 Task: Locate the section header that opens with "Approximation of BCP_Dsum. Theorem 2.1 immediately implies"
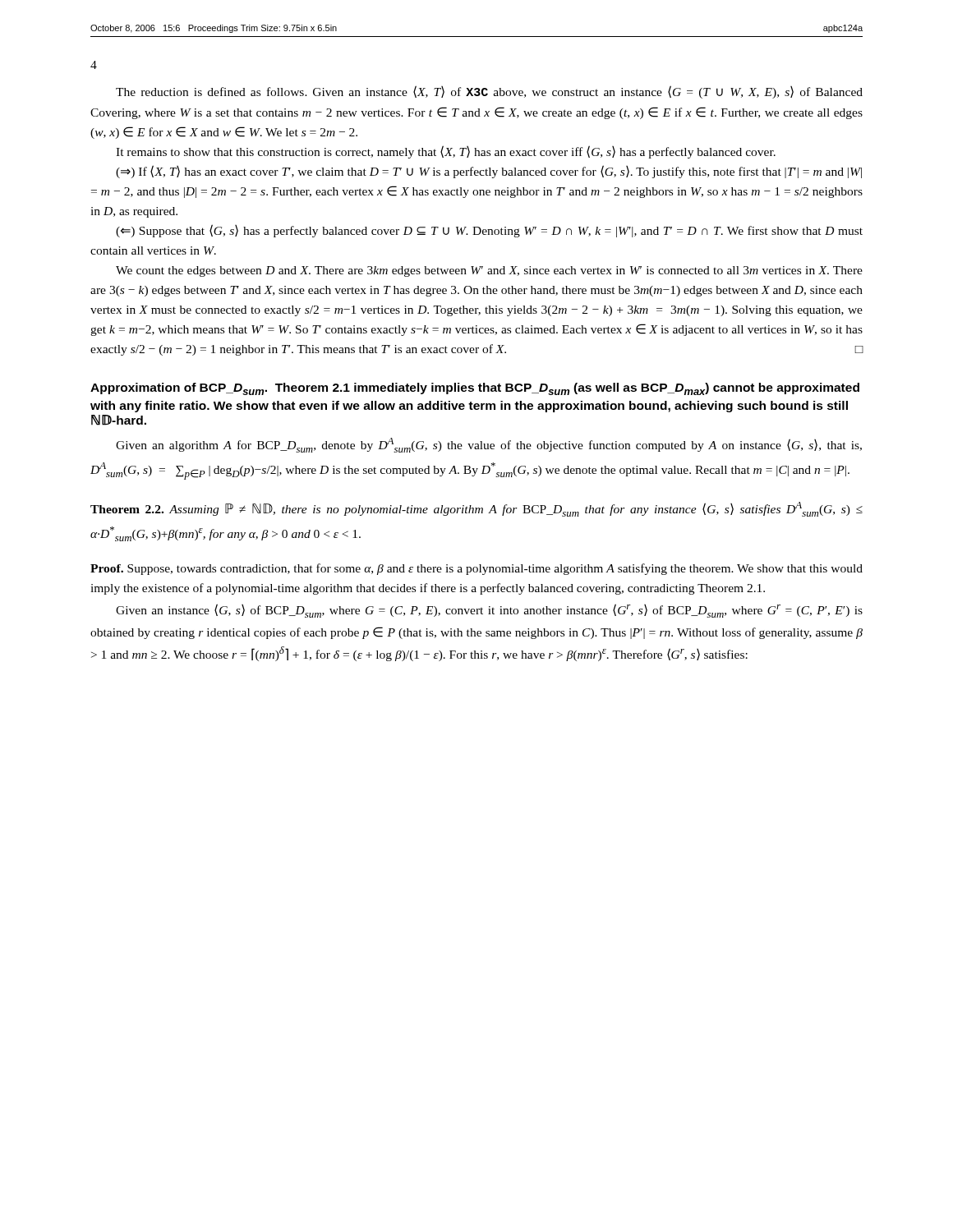pos(475,404)
